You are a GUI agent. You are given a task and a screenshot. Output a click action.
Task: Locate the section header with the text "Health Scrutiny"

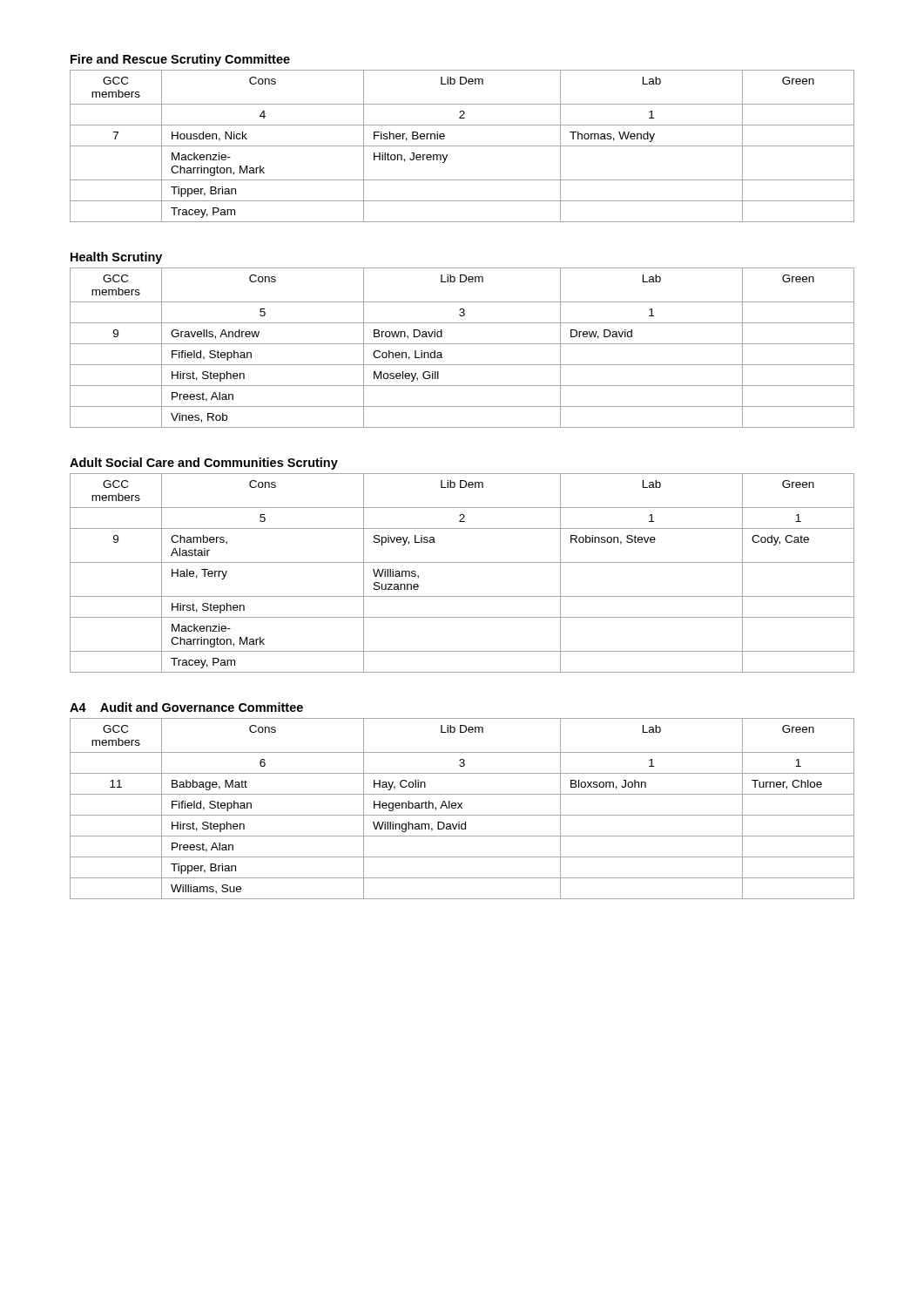(x=116, y=257)
